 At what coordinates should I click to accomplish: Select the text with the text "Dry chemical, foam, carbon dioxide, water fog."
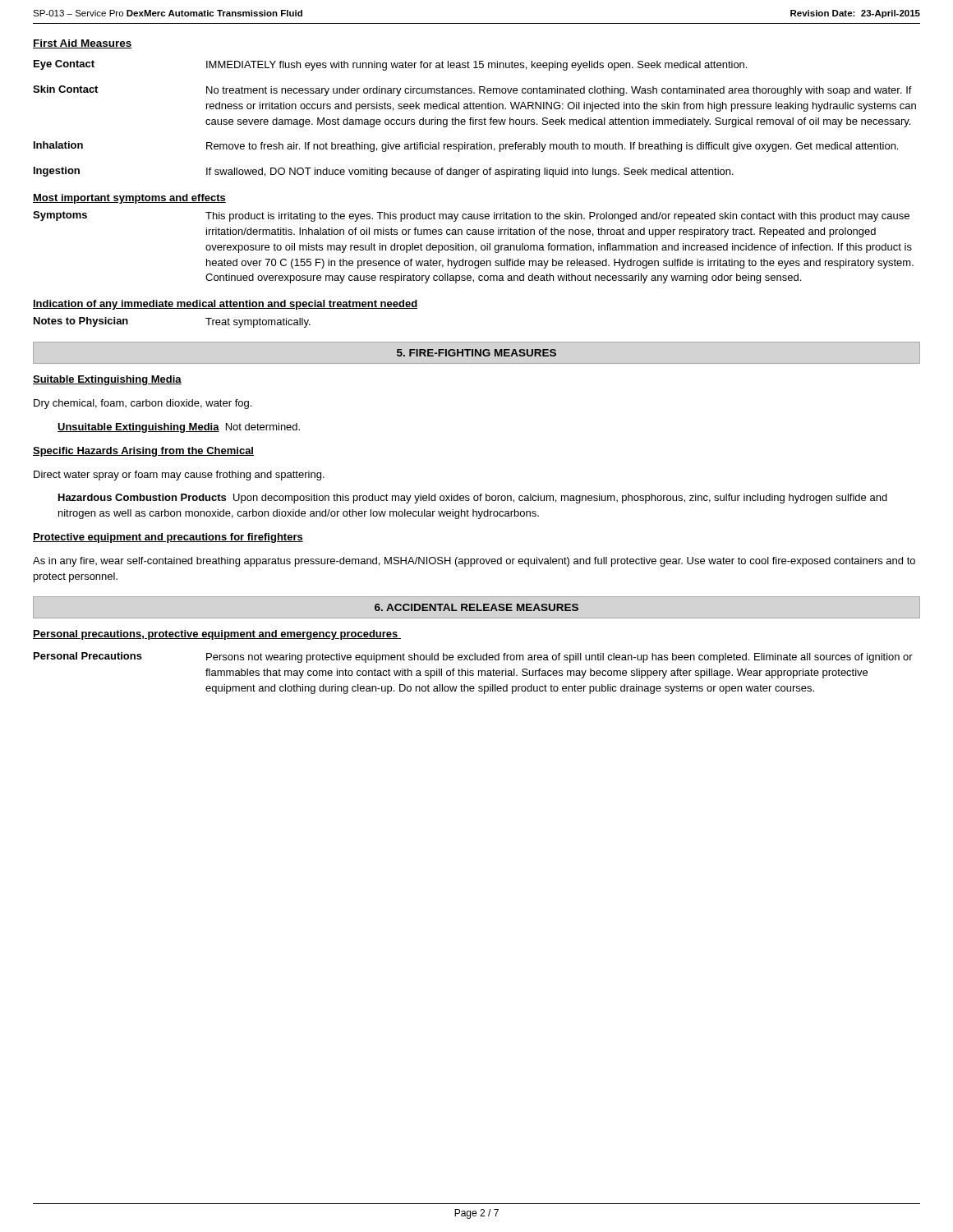(143, 403)
